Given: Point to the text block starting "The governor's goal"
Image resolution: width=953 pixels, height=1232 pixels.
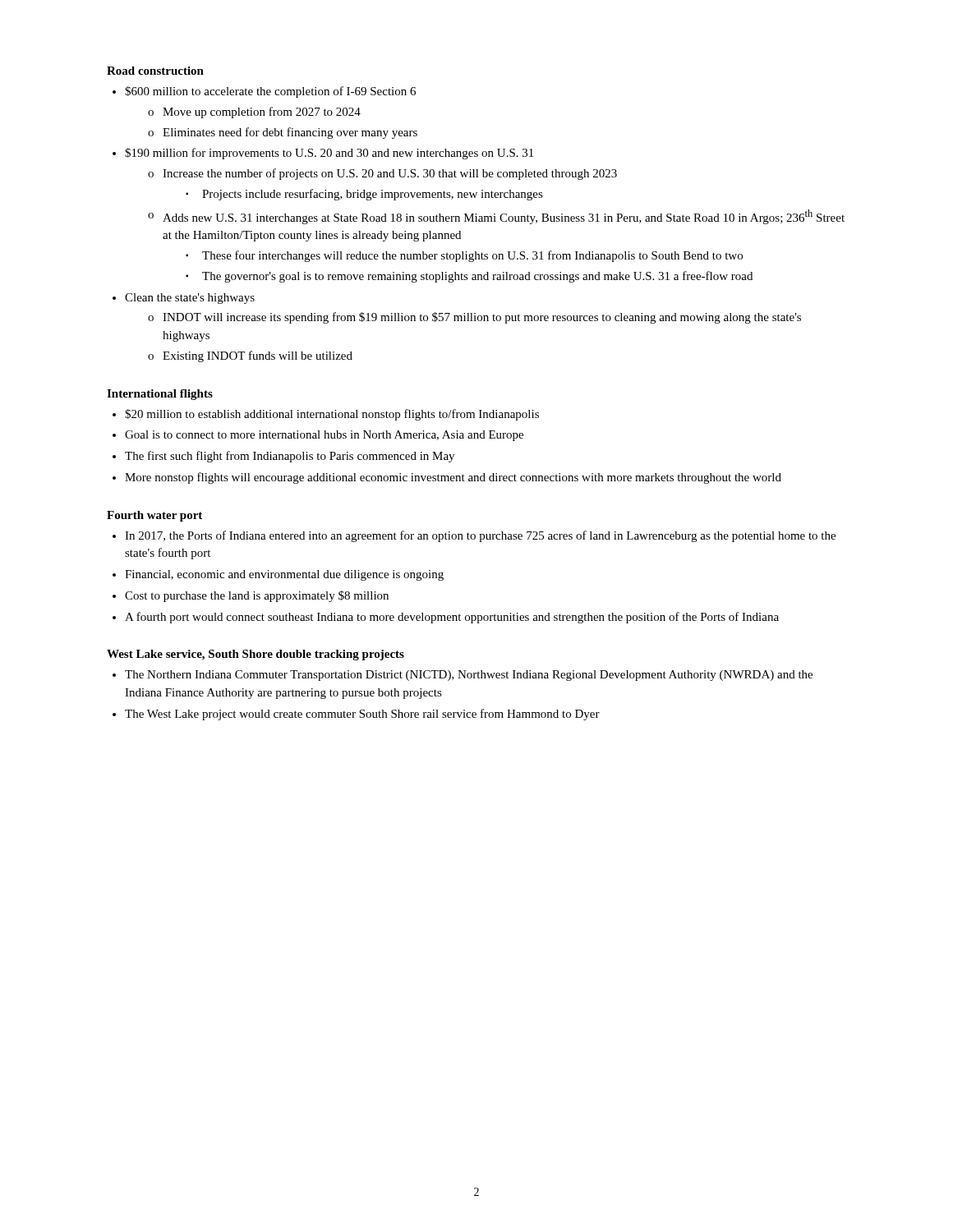Looking at the screenshot, I should point(478,276).
